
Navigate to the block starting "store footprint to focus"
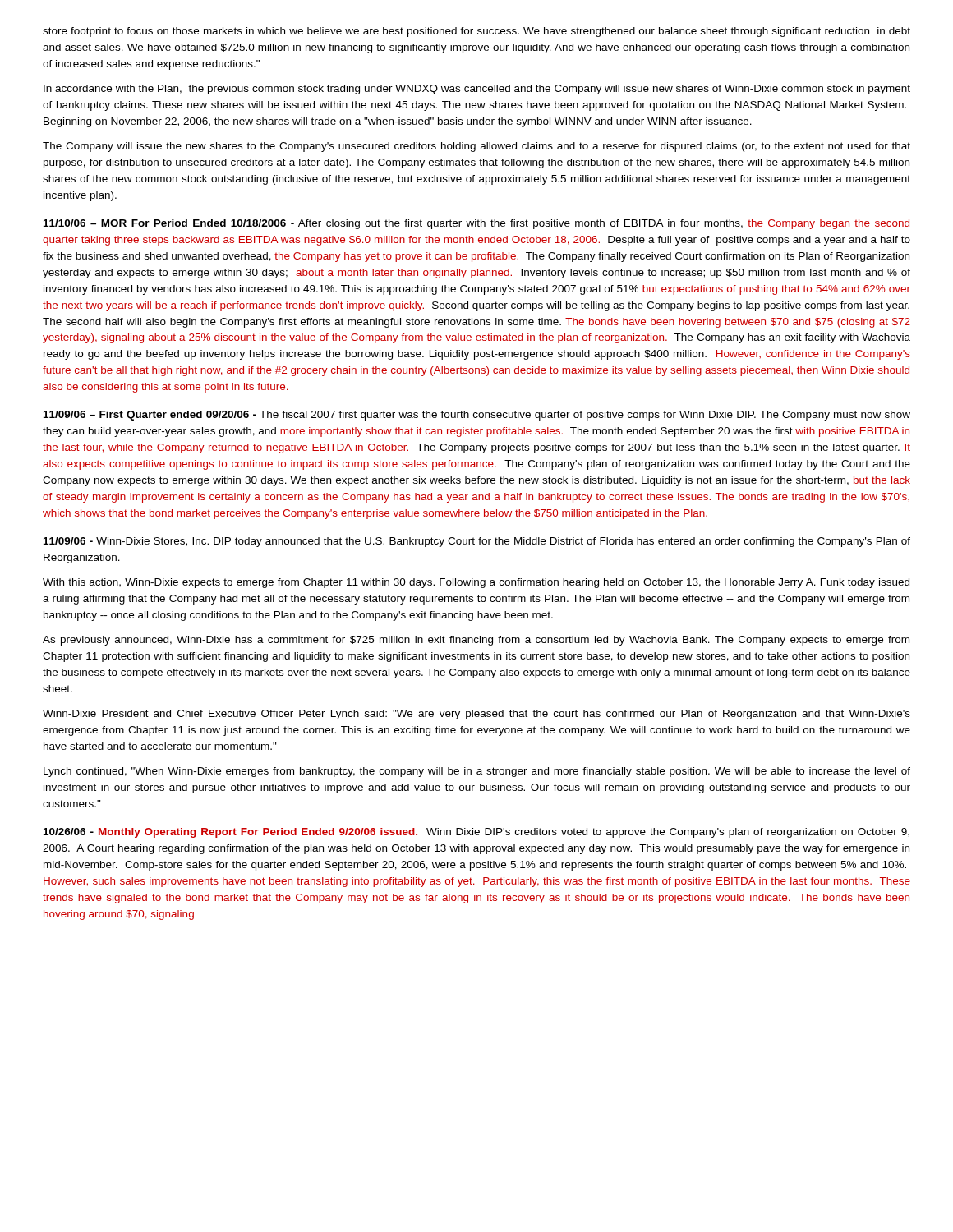tap(476, 47)
